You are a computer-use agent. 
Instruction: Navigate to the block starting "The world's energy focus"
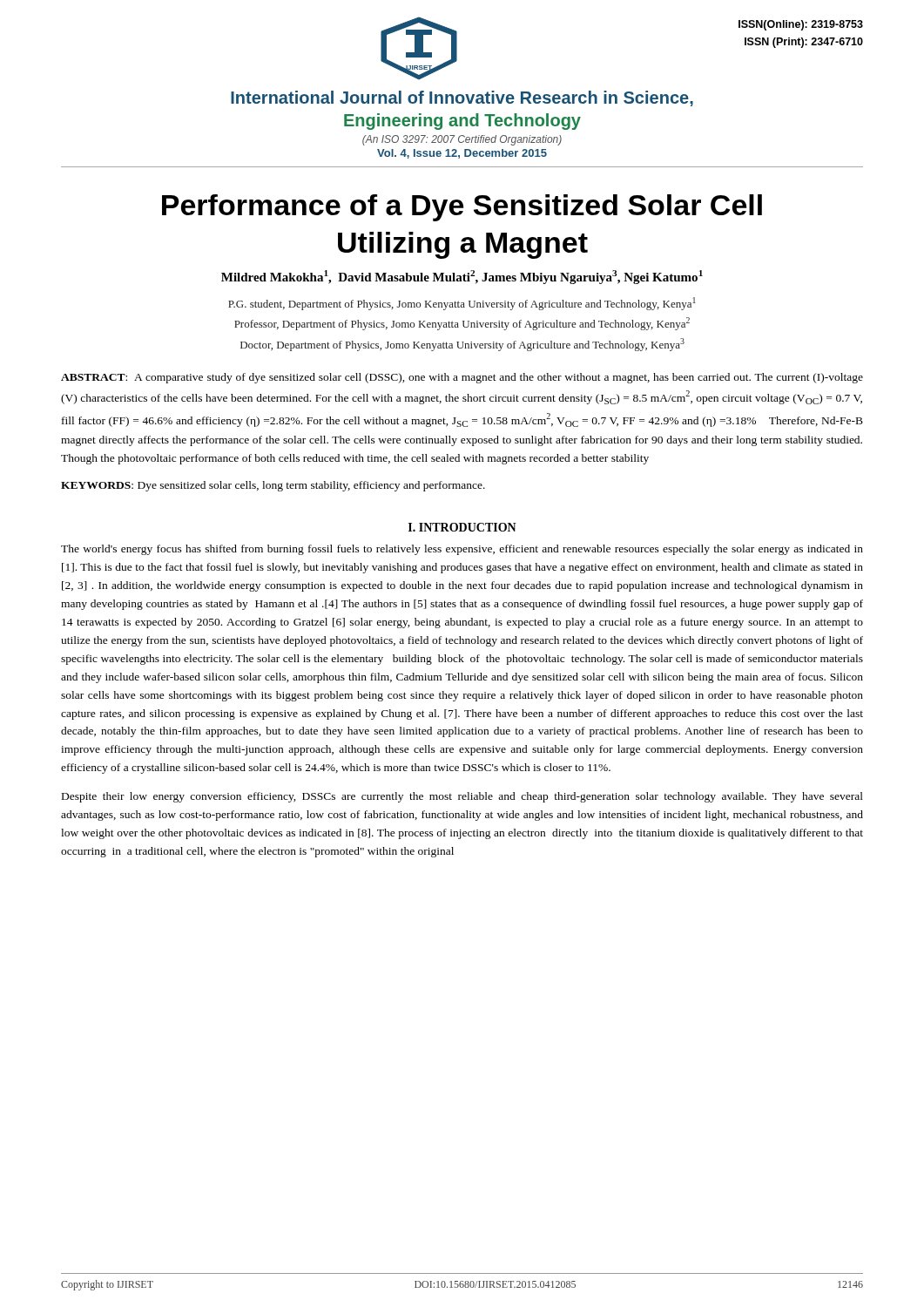click(462, 658)
